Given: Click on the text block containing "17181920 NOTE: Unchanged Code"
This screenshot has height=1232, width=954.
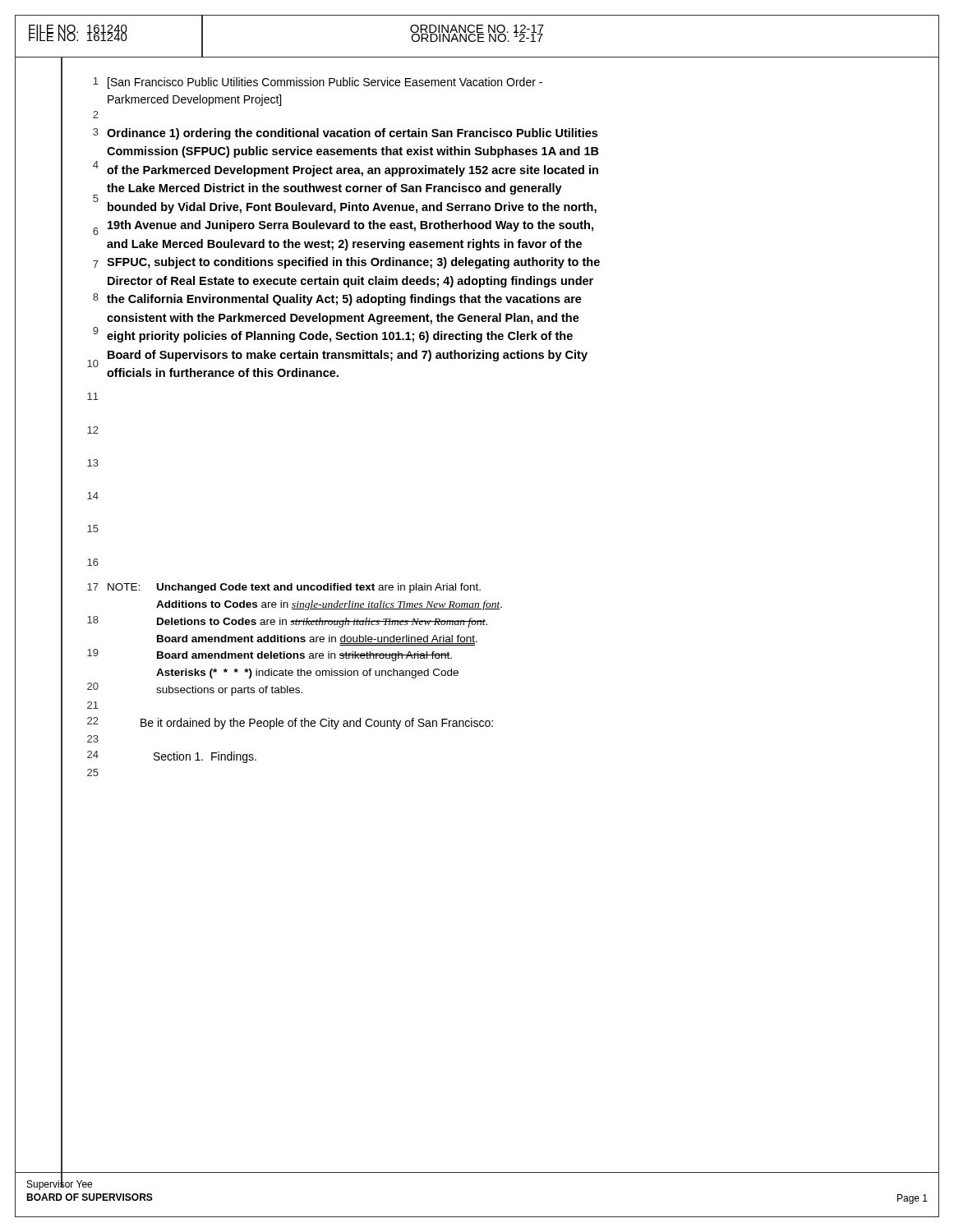Looking at the screenshot, I should coord(284,588).
